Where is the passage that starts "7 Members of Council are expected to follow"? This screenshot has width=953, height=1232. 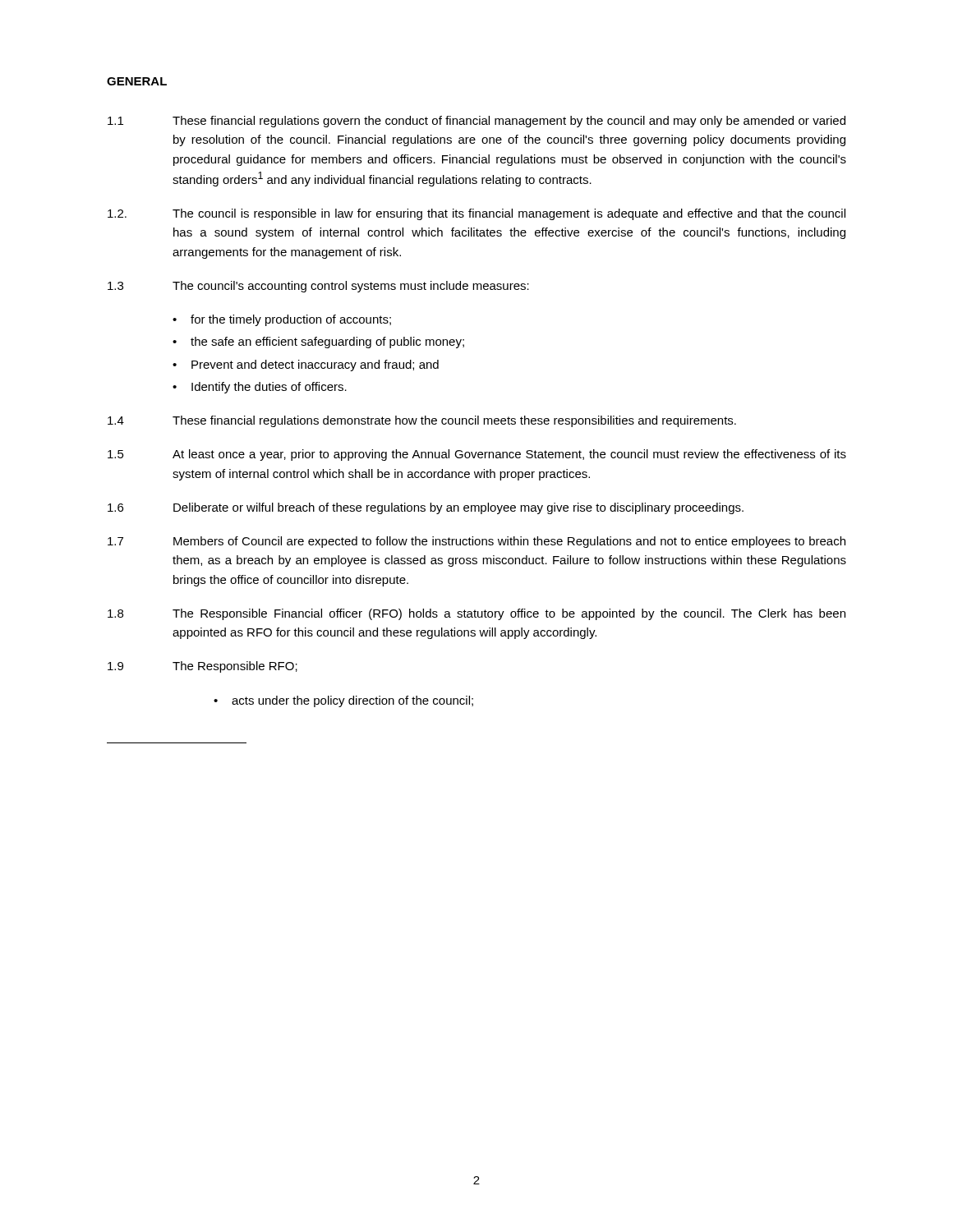click(x=476, y=560)
